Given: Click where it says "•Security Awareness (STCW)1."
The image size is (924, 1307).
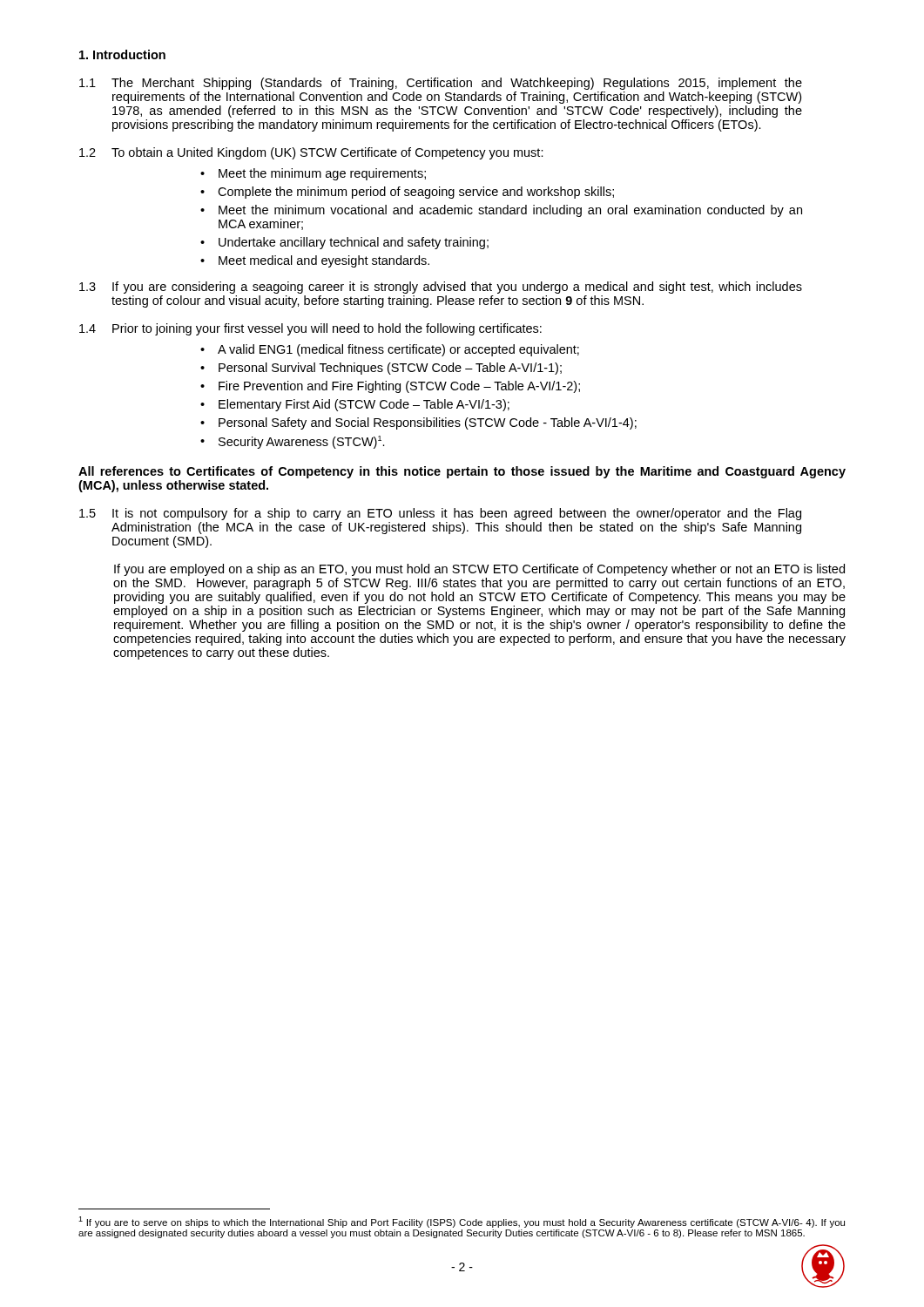Looking at the screenshot, I should click(293, 441).
